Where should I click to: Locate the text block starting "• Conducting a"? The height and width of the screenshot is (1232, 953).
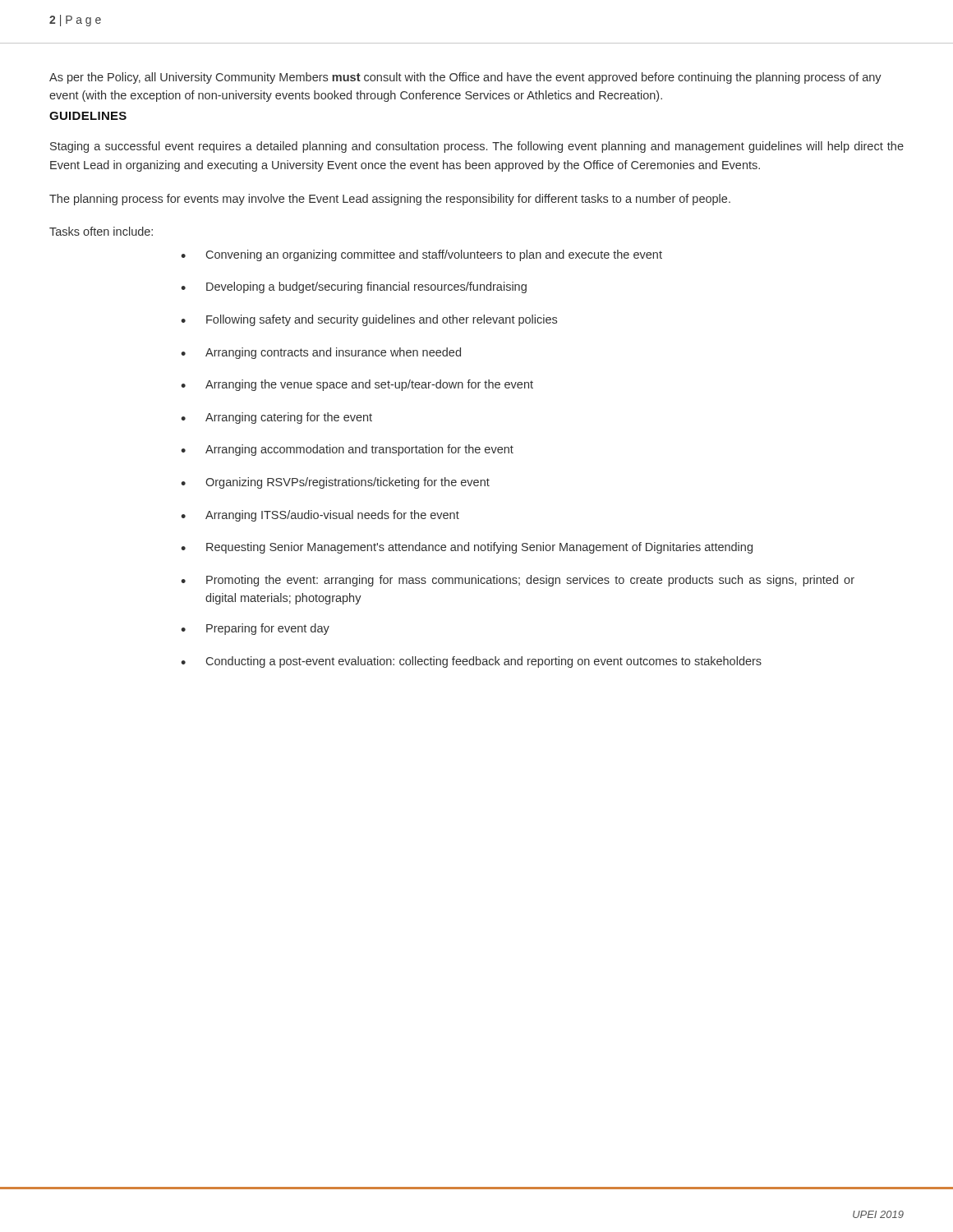pos(518,663)
